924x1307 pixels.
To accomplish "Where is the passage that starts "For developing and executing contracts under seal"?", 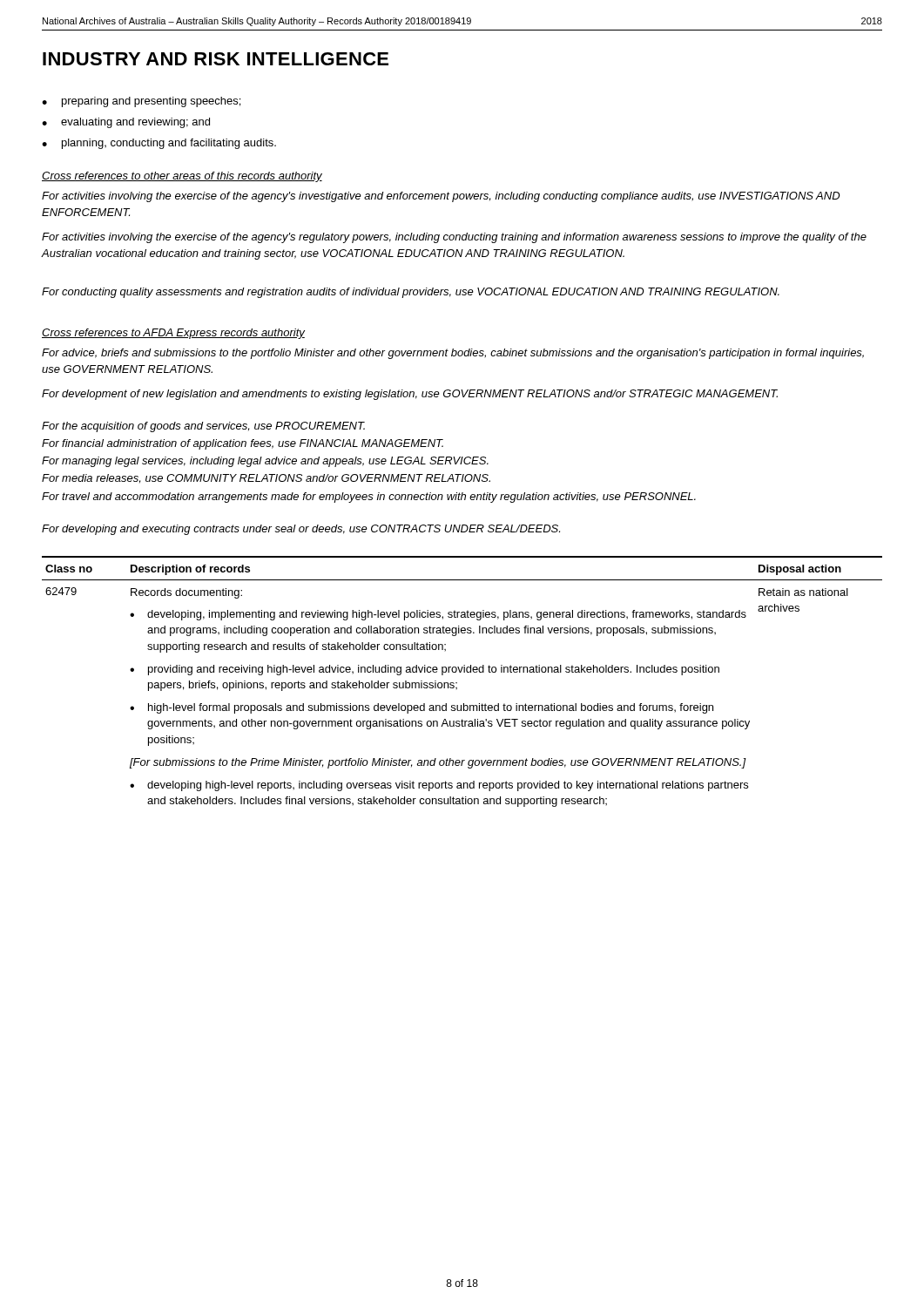I will click(x=302, y=528).
